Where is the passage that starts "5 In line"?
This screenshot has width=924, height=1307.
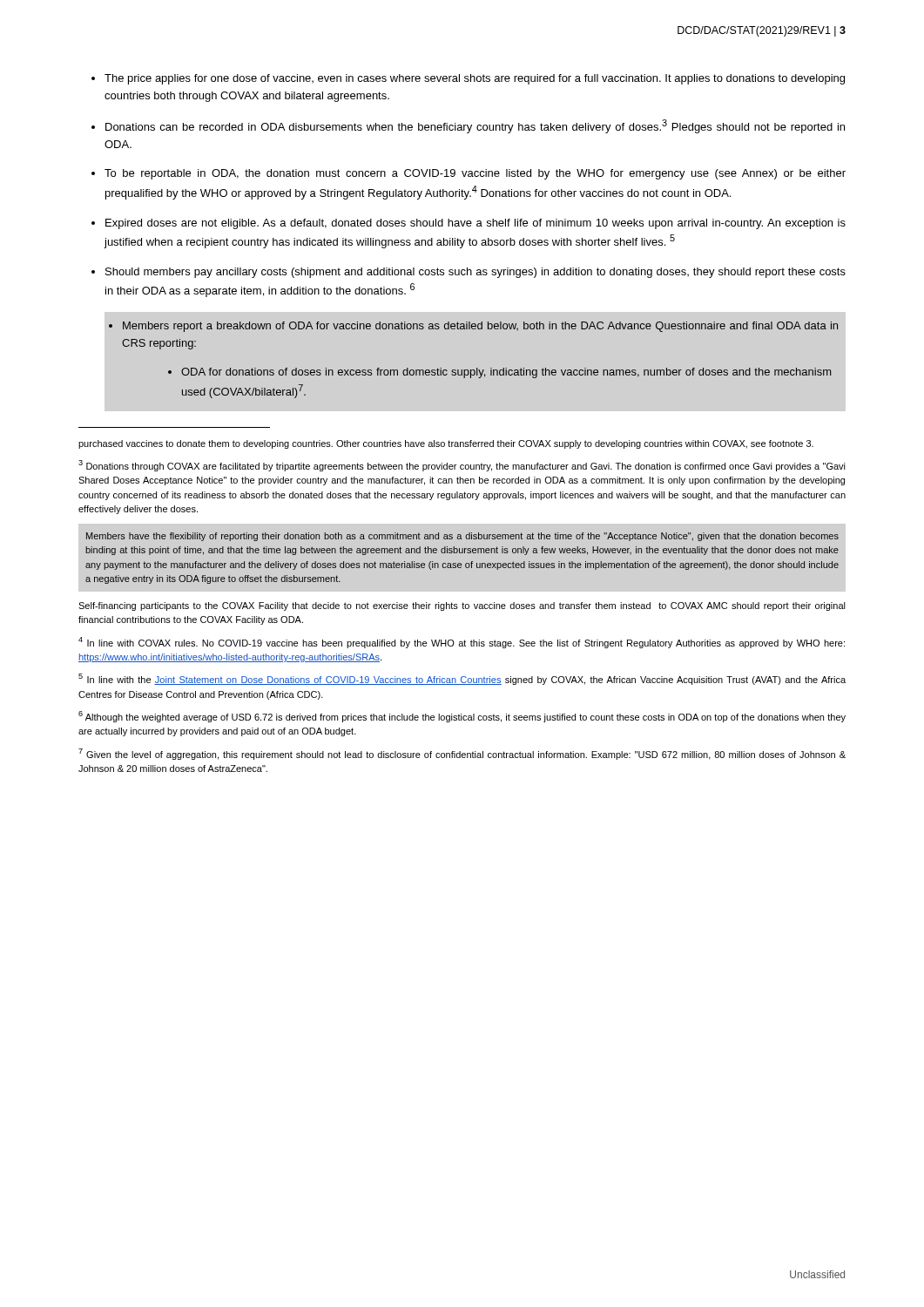point(462,686)
